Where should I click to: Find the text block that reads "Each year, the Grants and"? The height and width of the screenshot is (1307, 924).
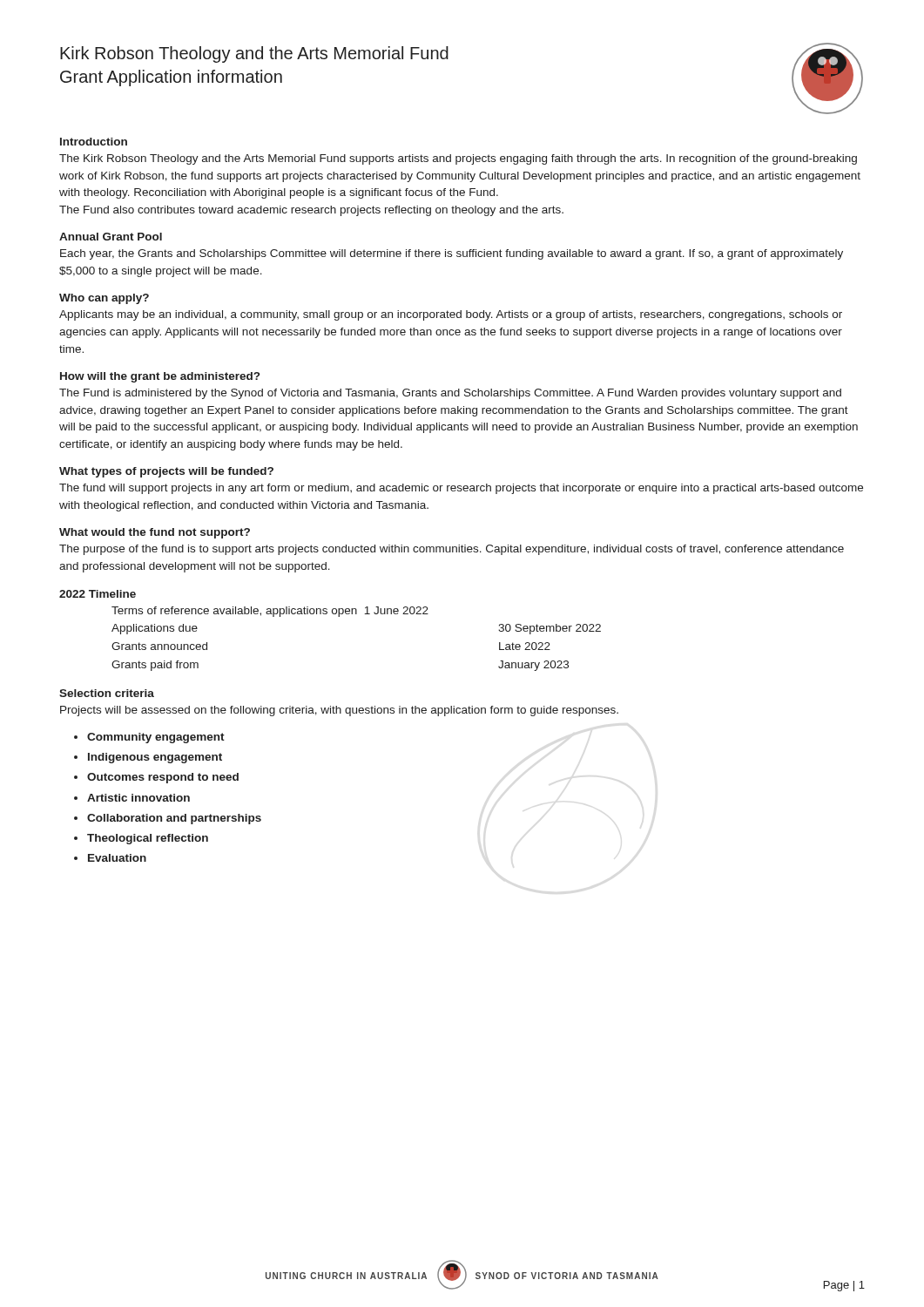coord(451,262)
